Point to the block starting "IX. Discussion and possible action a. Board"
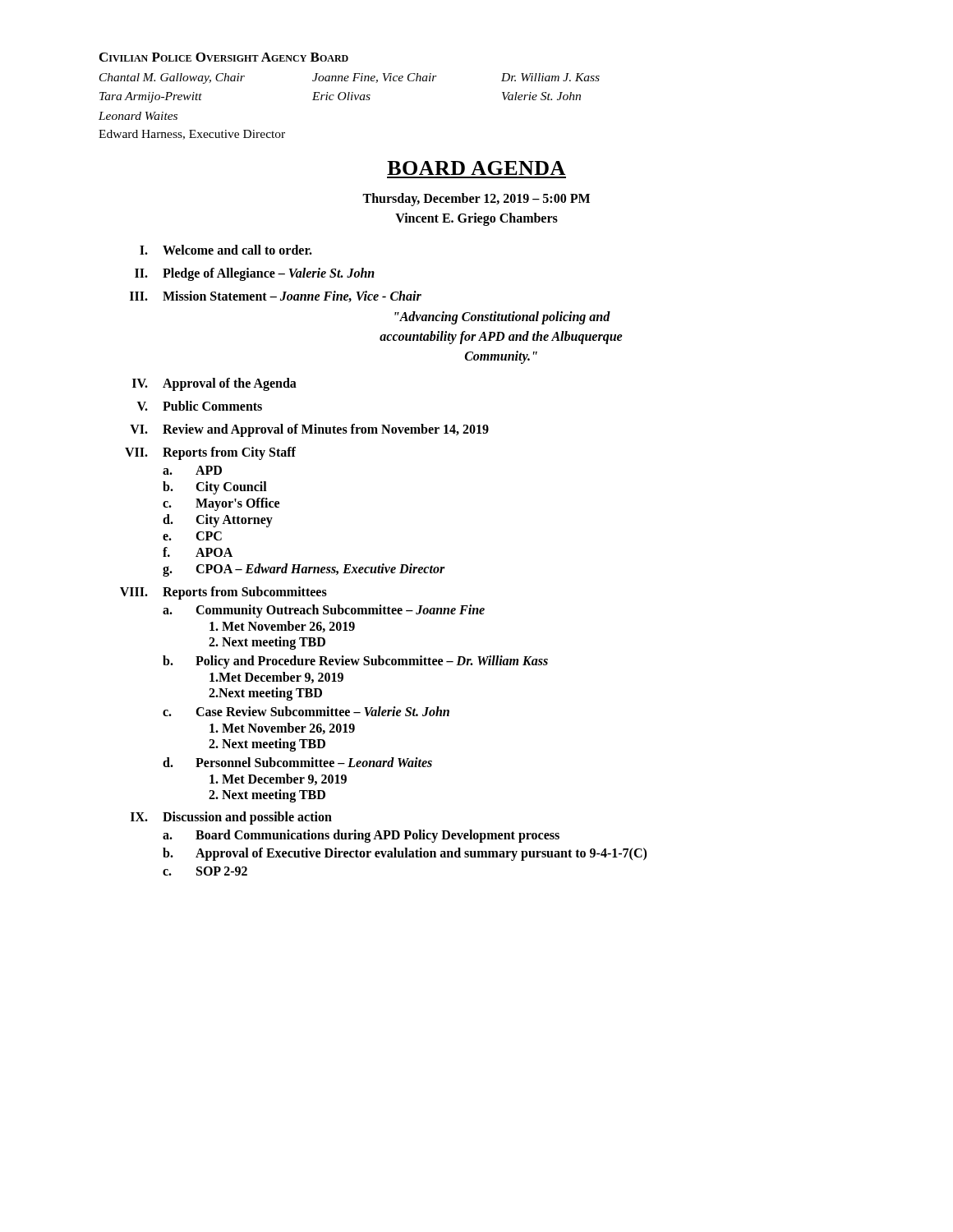 point(476,844)
